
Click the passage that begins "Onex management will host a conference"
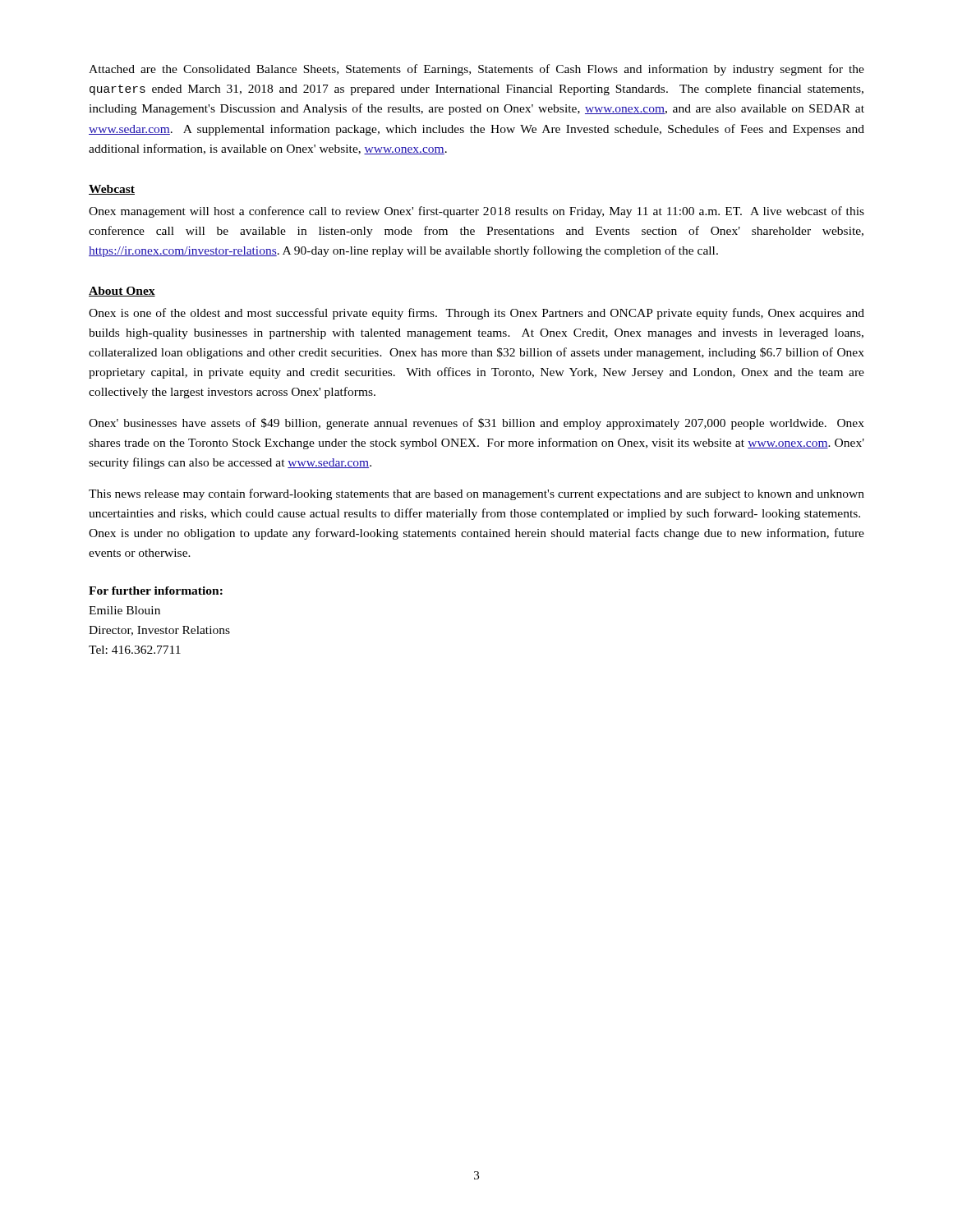(476, 230)
